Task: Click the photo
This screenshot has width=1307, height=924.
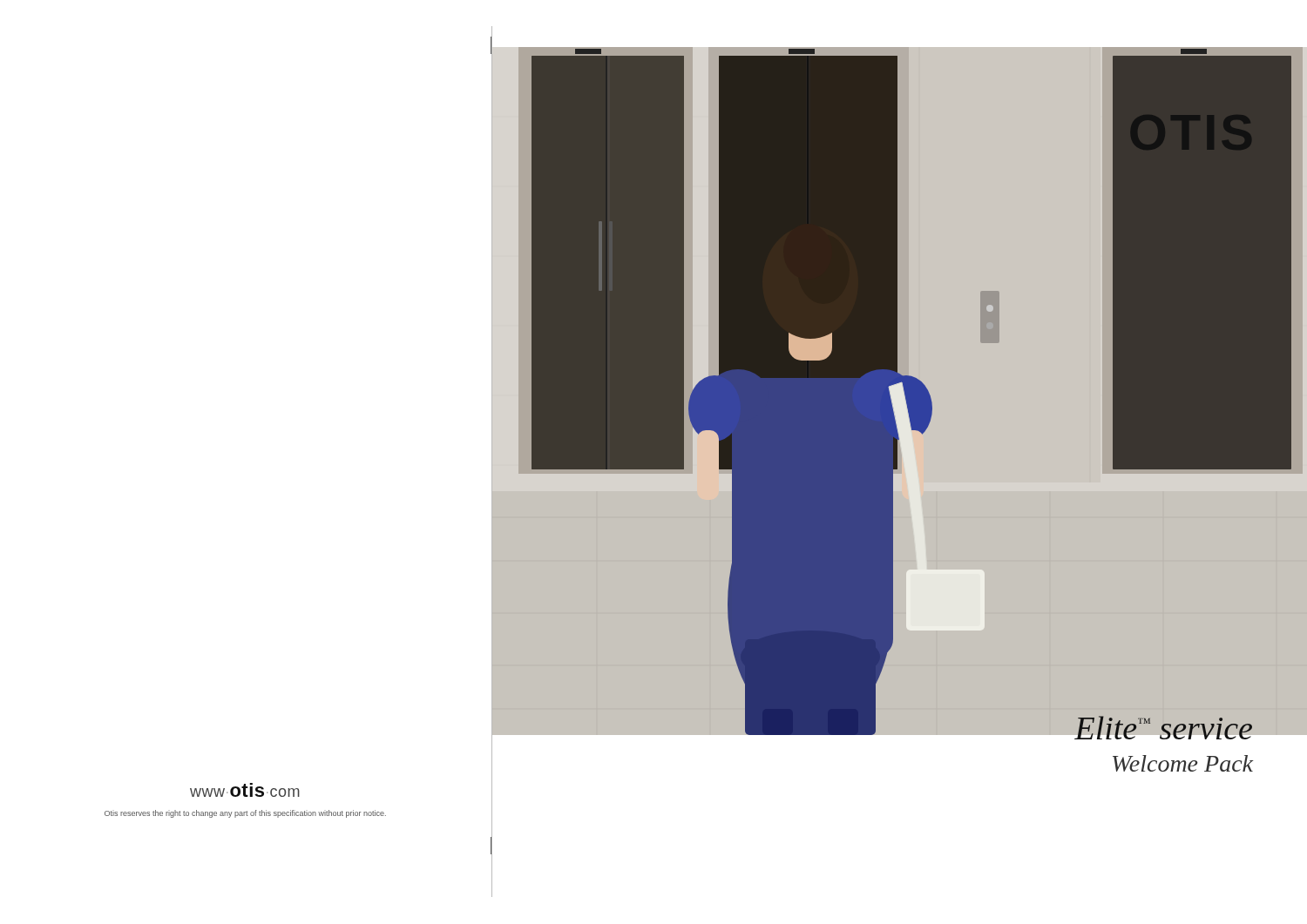Action: [x=900, y=391]
